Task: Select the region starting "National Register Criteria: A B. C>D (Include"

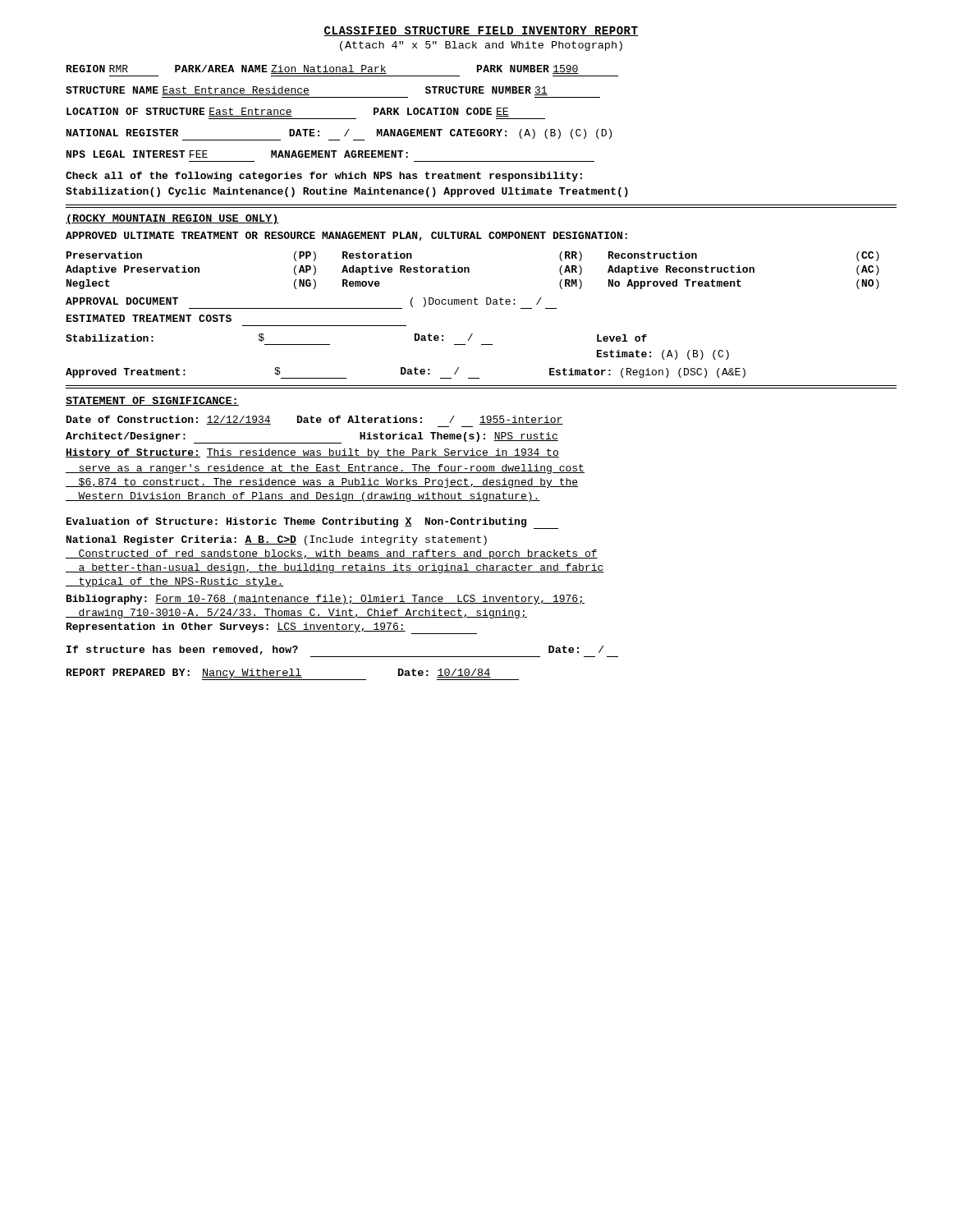Action: 277,540
